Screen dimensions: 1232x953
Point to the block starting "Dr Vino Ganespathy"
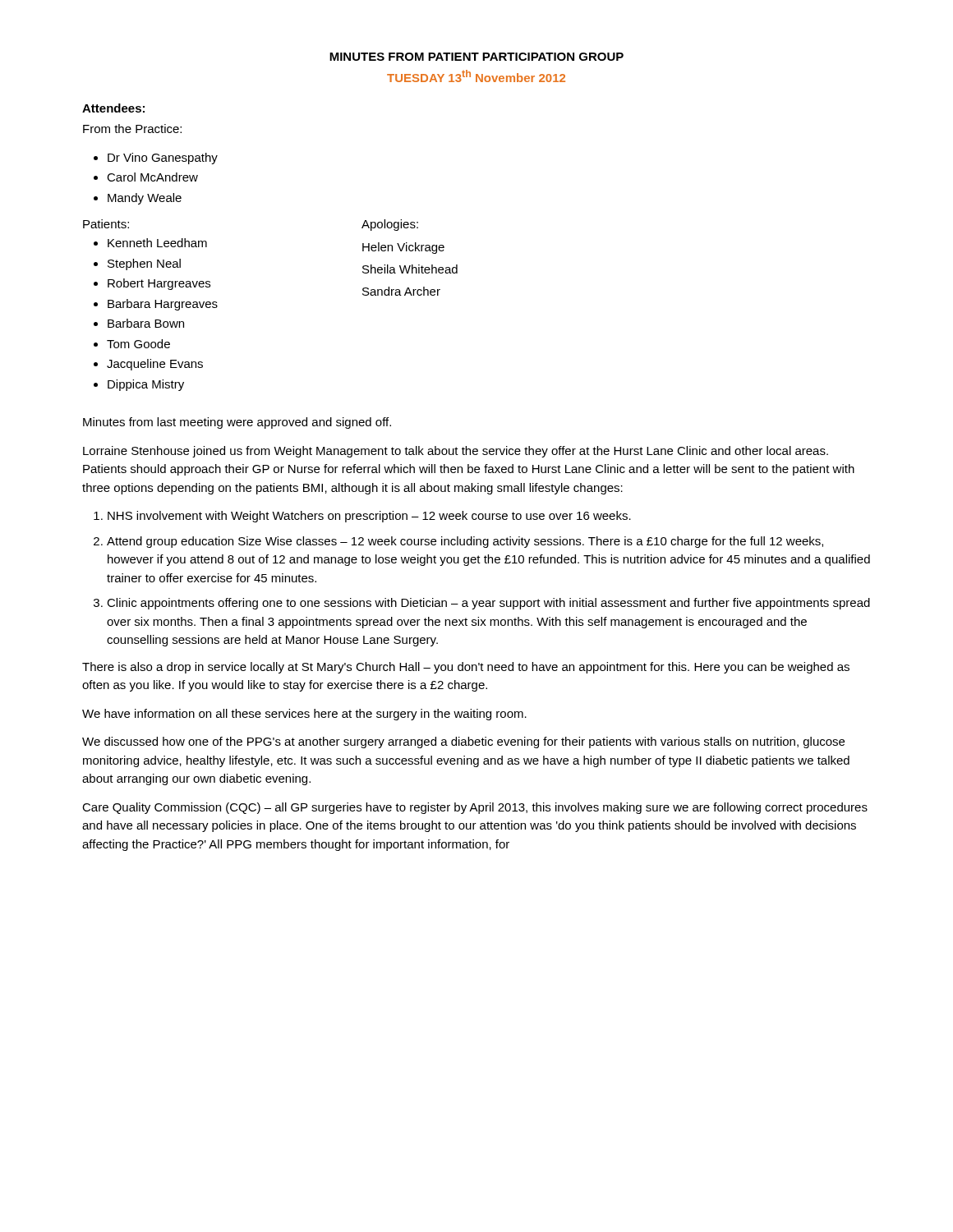162,157
